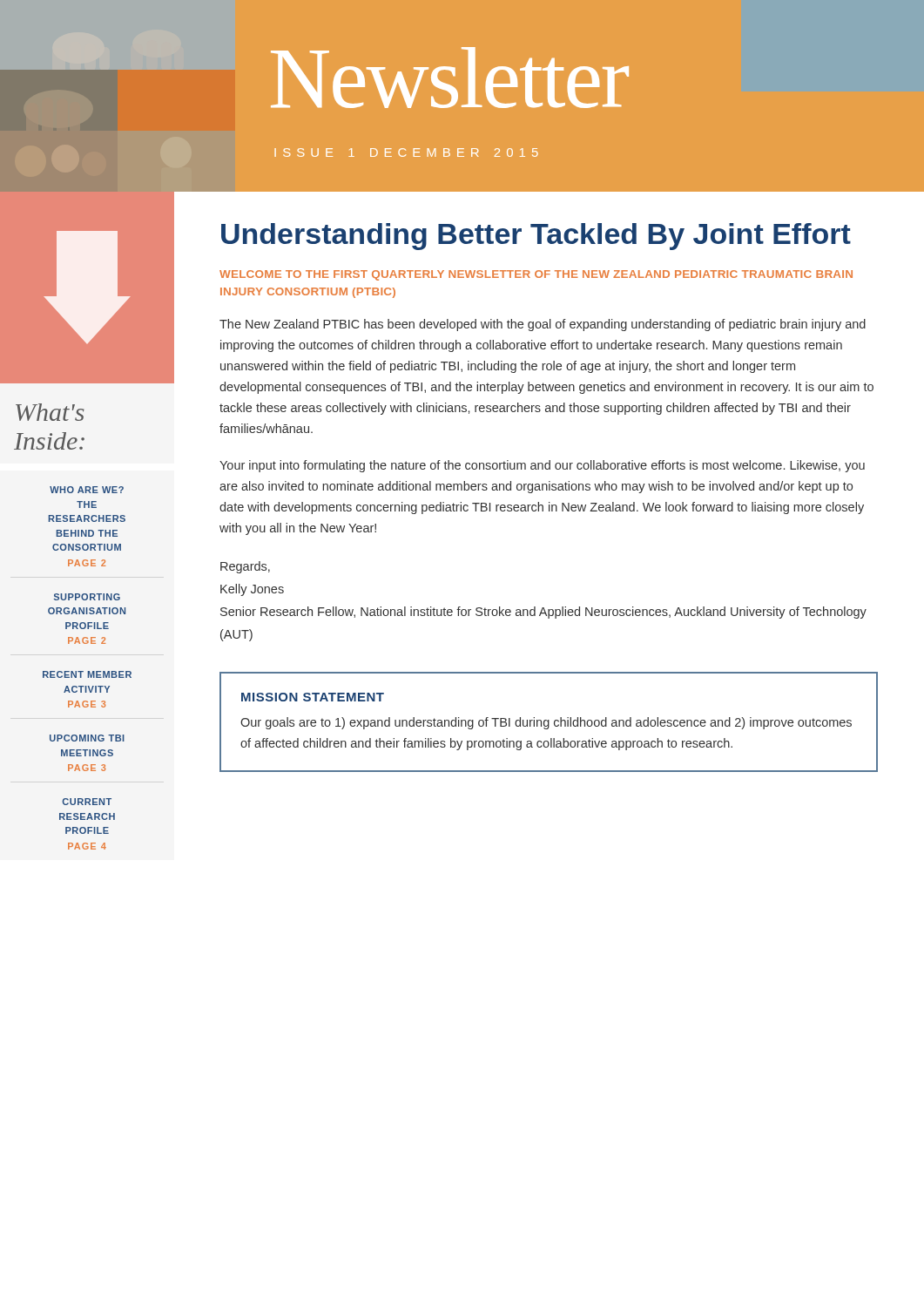
Task: Locate the passage starting "Your input into formulating the nature"
Action: click(x=542, y=496)
